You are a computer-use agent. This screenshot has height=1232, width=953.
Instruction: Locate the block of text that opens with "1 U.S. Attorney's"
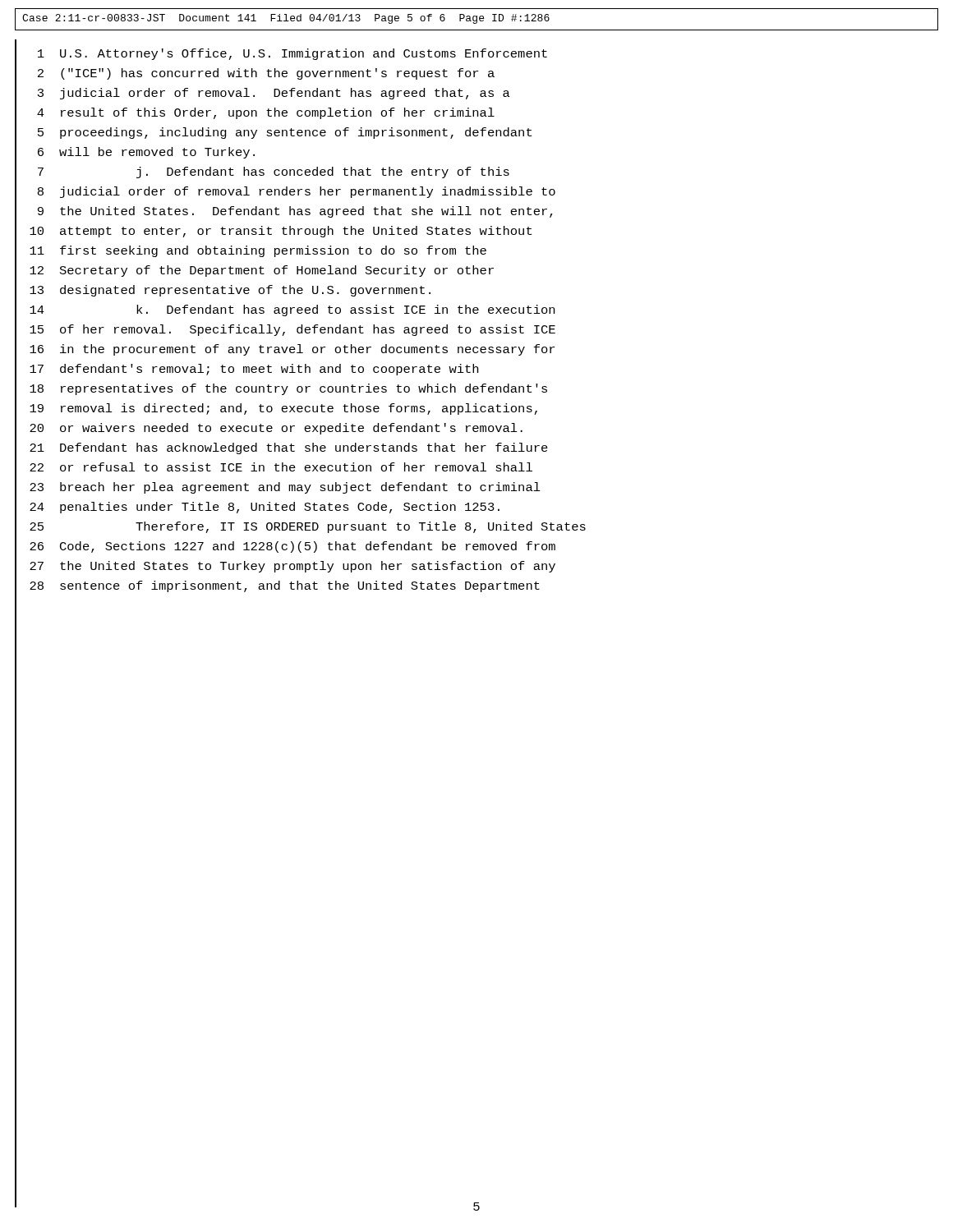pyautogui.click(x=473, y=321)
